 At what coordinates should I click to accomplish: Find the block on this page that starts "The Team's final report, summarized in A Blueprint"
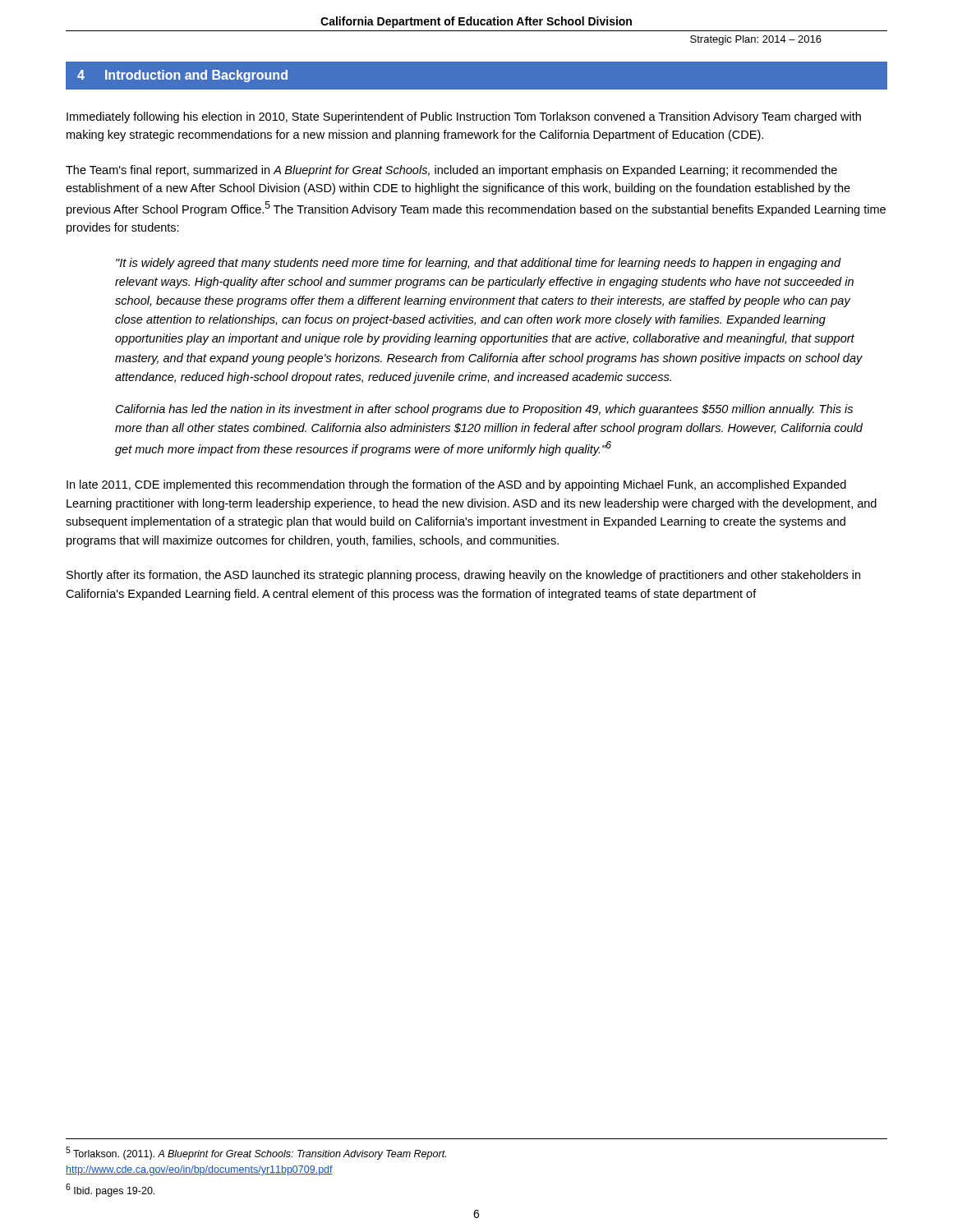click(476, 199)
